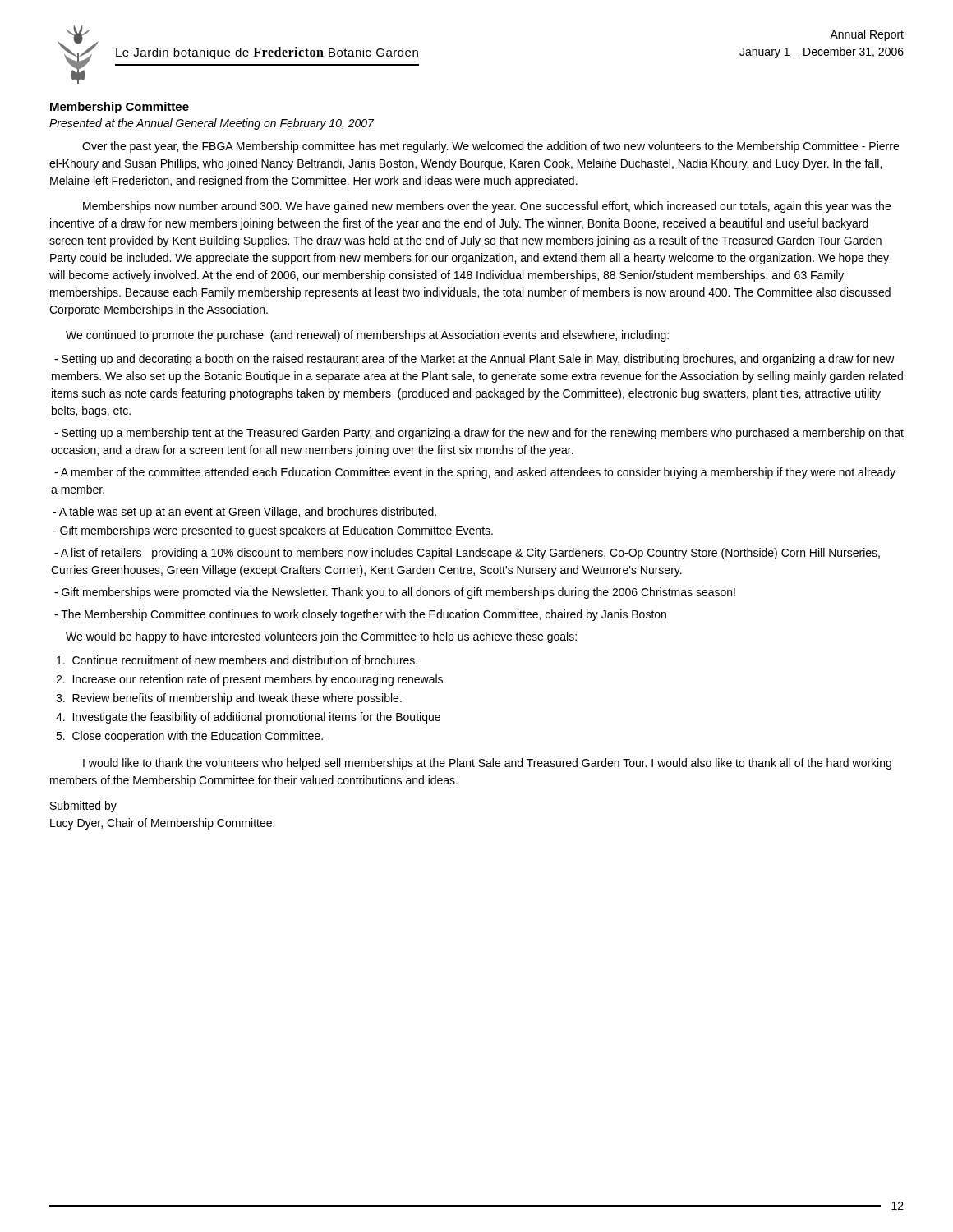
Task: Point to the region starting "Submitted by Lucy Dyer, Chair of"
Action: 162,814
